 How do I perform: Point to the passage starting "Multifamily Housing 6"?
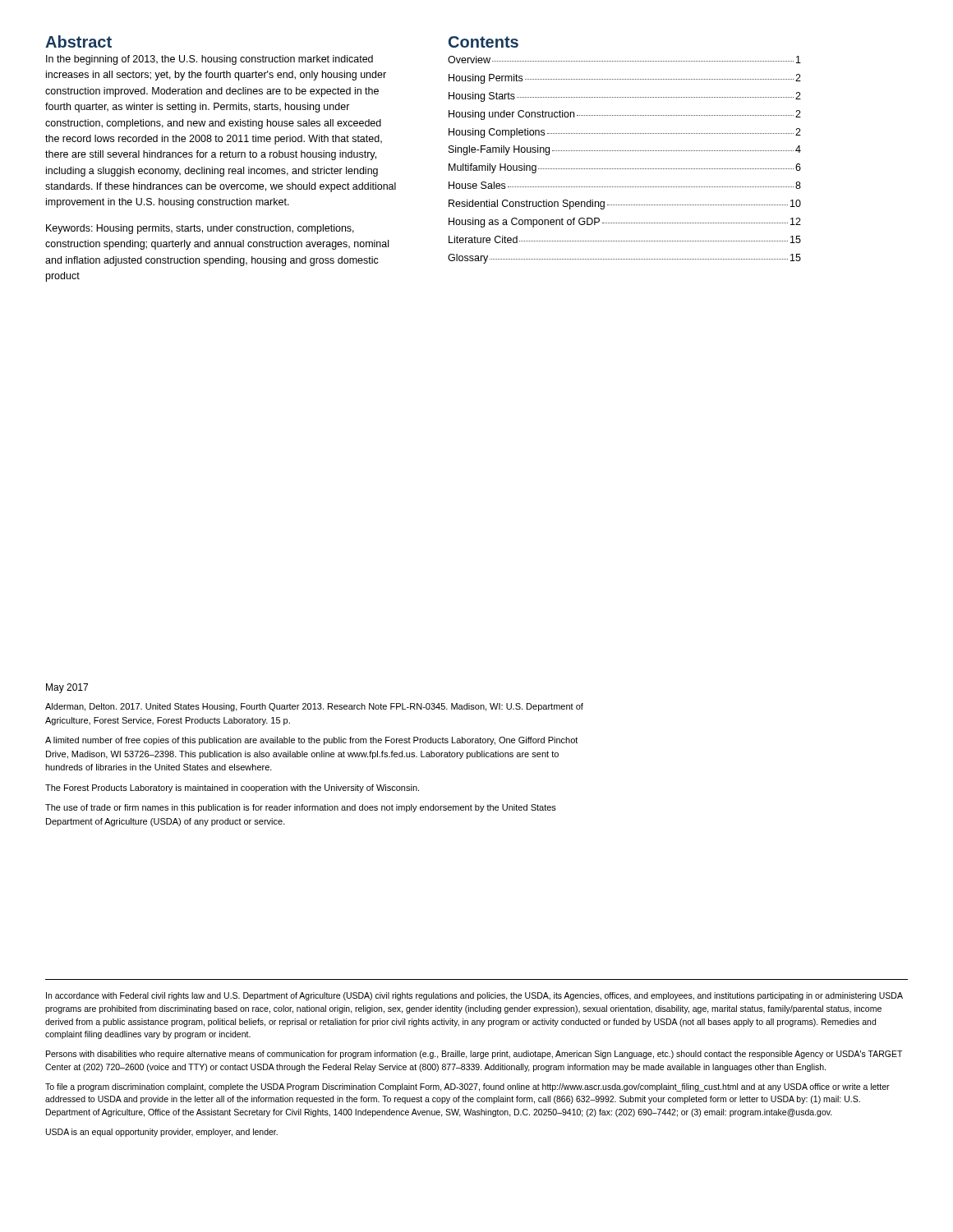[624, 169]
